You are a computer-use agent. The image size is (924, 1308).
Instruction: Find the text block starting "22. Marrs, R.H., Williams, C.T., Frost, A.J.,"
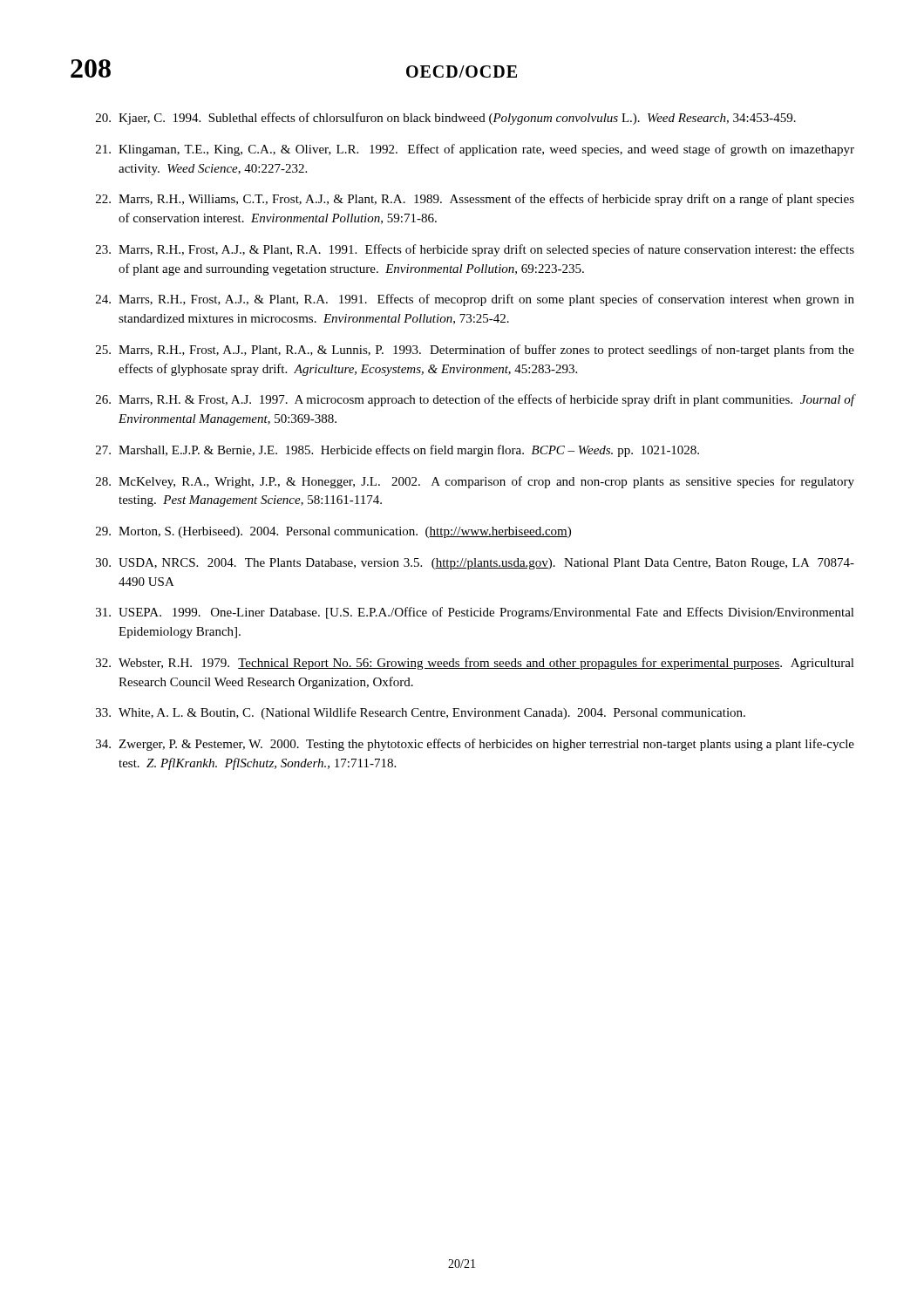point(462,209)
